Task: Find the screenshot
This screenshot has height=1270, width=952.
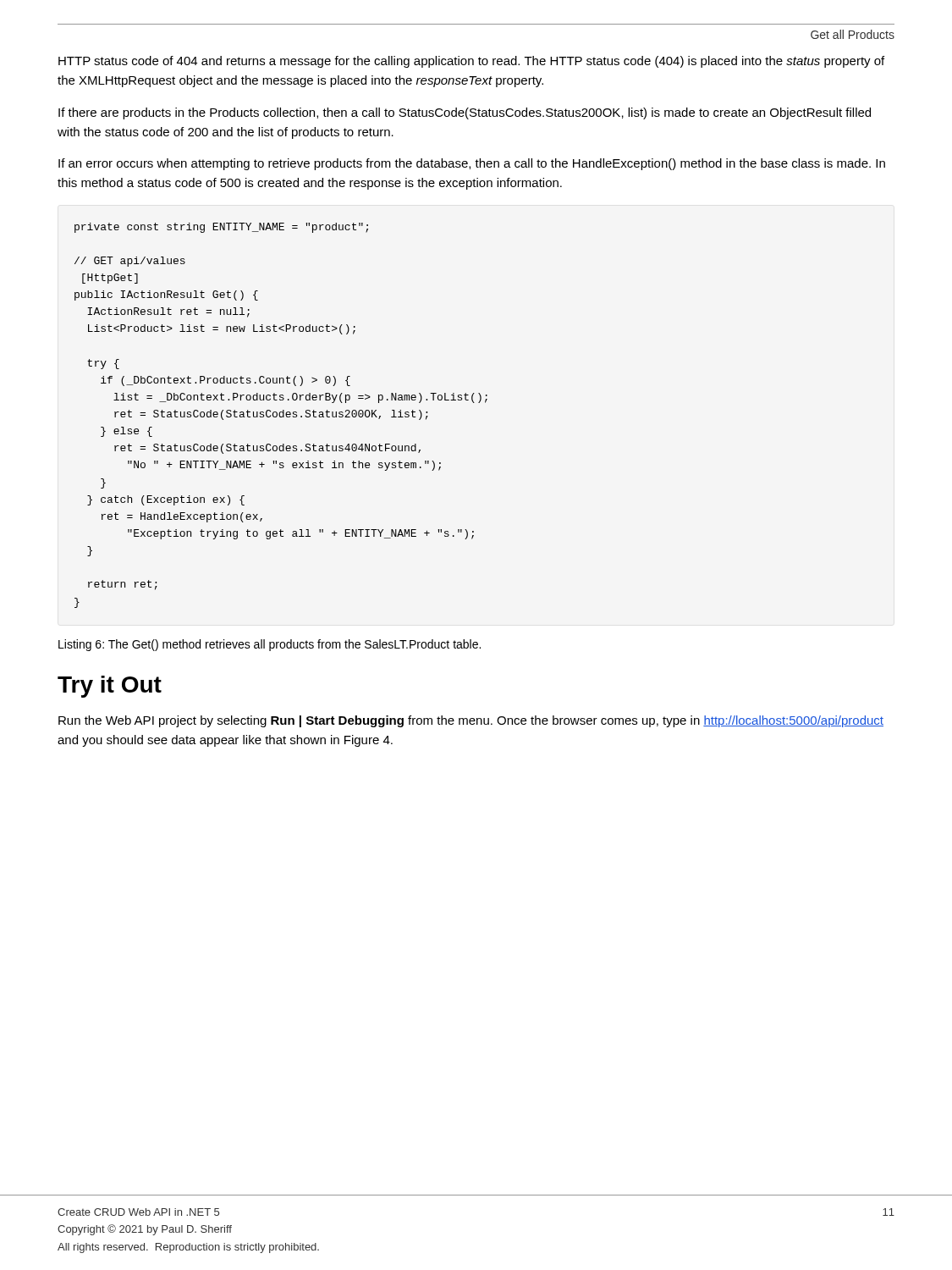Action: tap(476, 415)
